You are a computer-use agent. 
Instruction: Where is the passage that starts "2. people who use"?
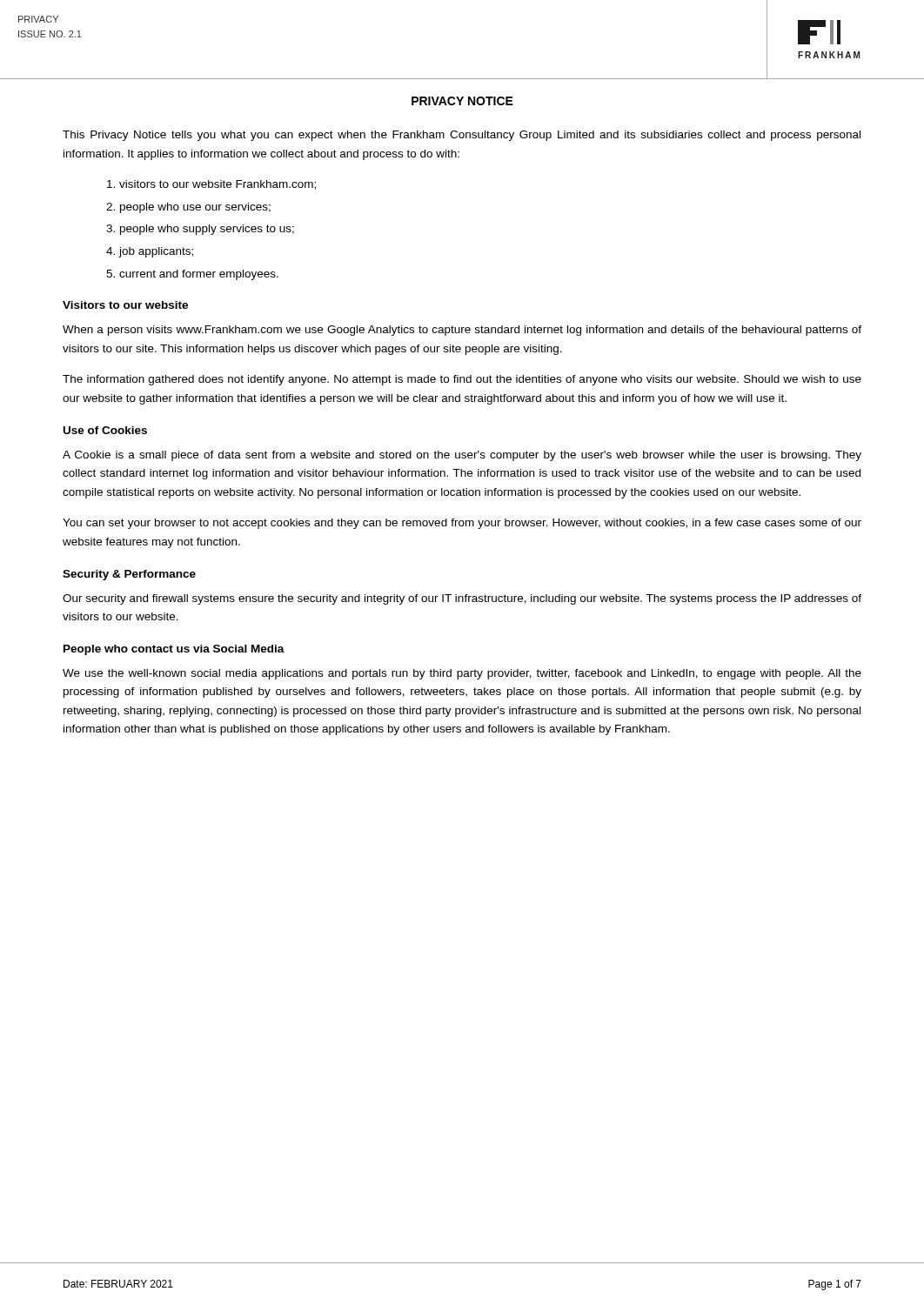click(189, 206)
